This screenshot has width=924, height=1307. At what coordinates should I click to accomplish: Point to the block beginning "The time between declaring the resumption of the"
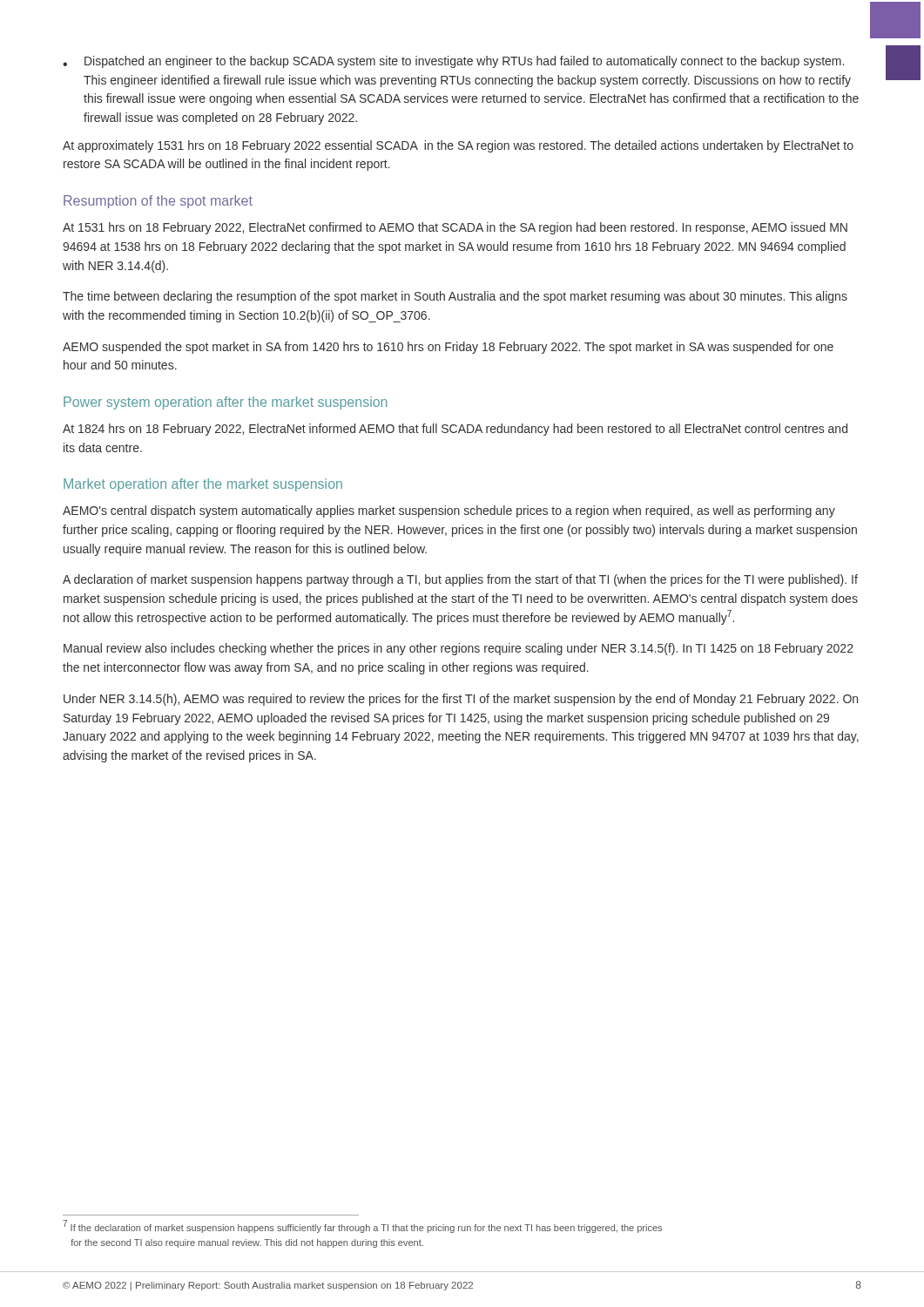455,306
